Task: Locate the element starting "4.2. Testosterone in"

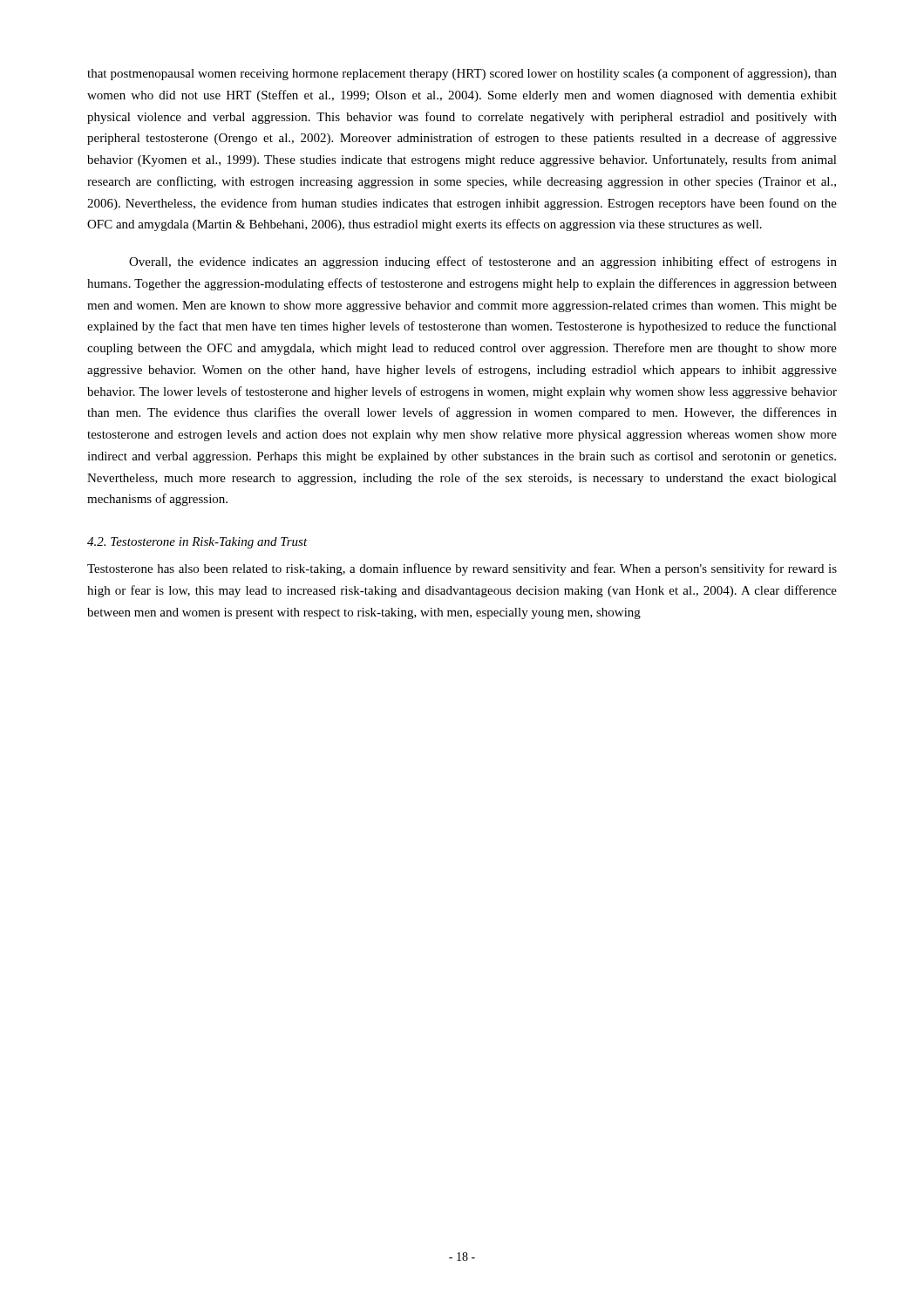Action: [197, 542]
